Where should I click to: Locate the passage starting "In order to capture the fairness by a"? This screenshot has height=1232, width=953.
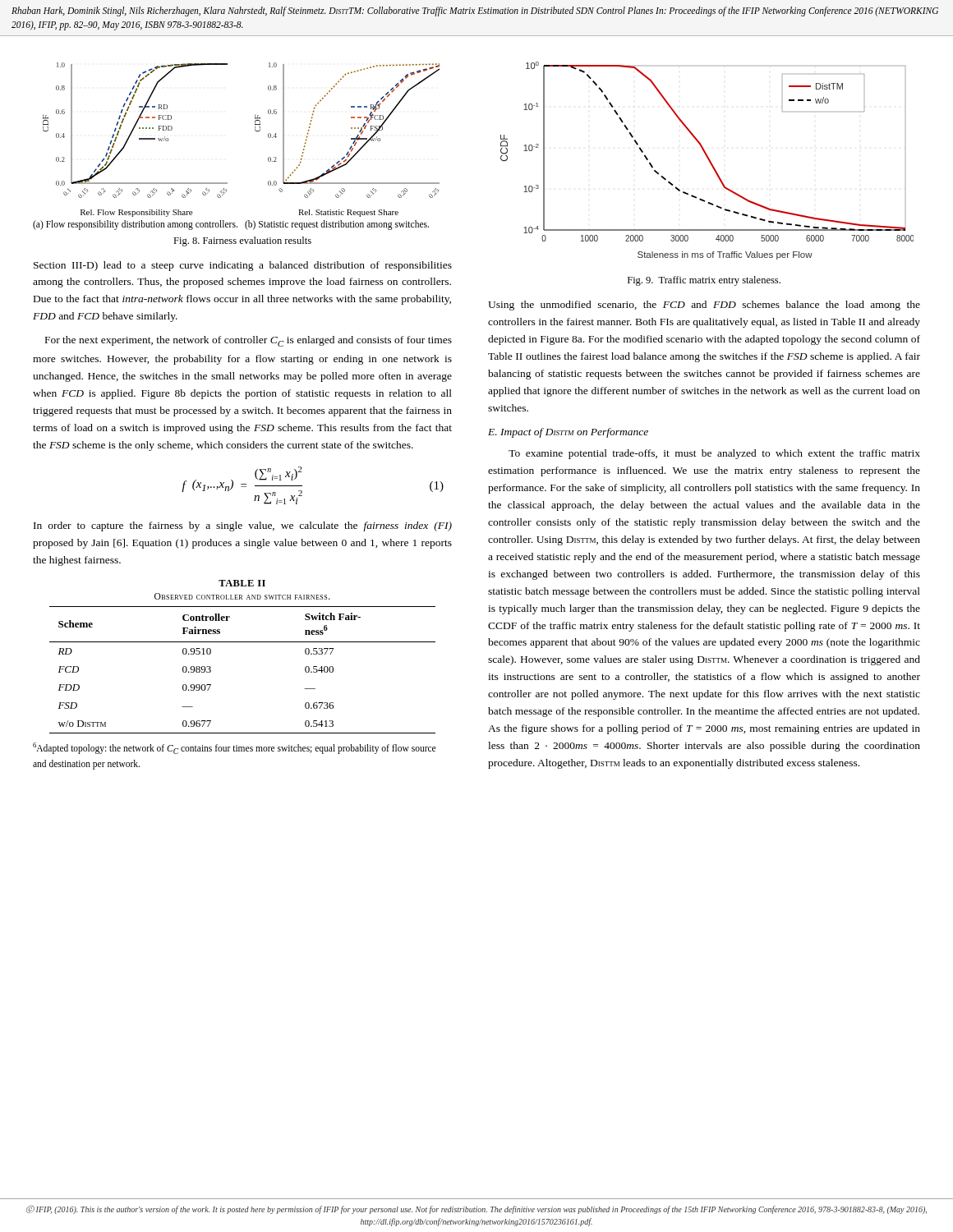tap(242, 542)
